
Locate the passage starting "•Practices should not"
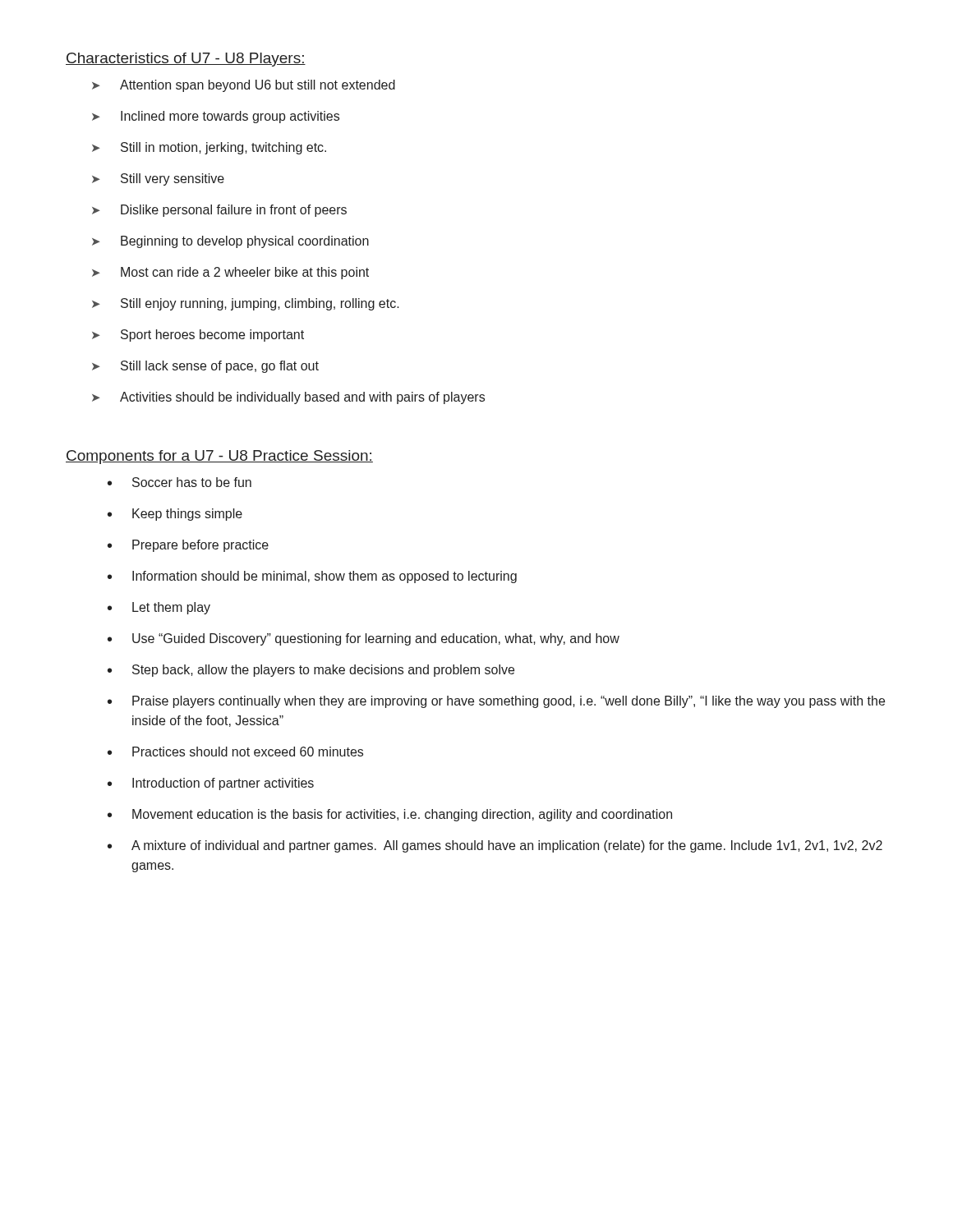(x=235, y=752)
